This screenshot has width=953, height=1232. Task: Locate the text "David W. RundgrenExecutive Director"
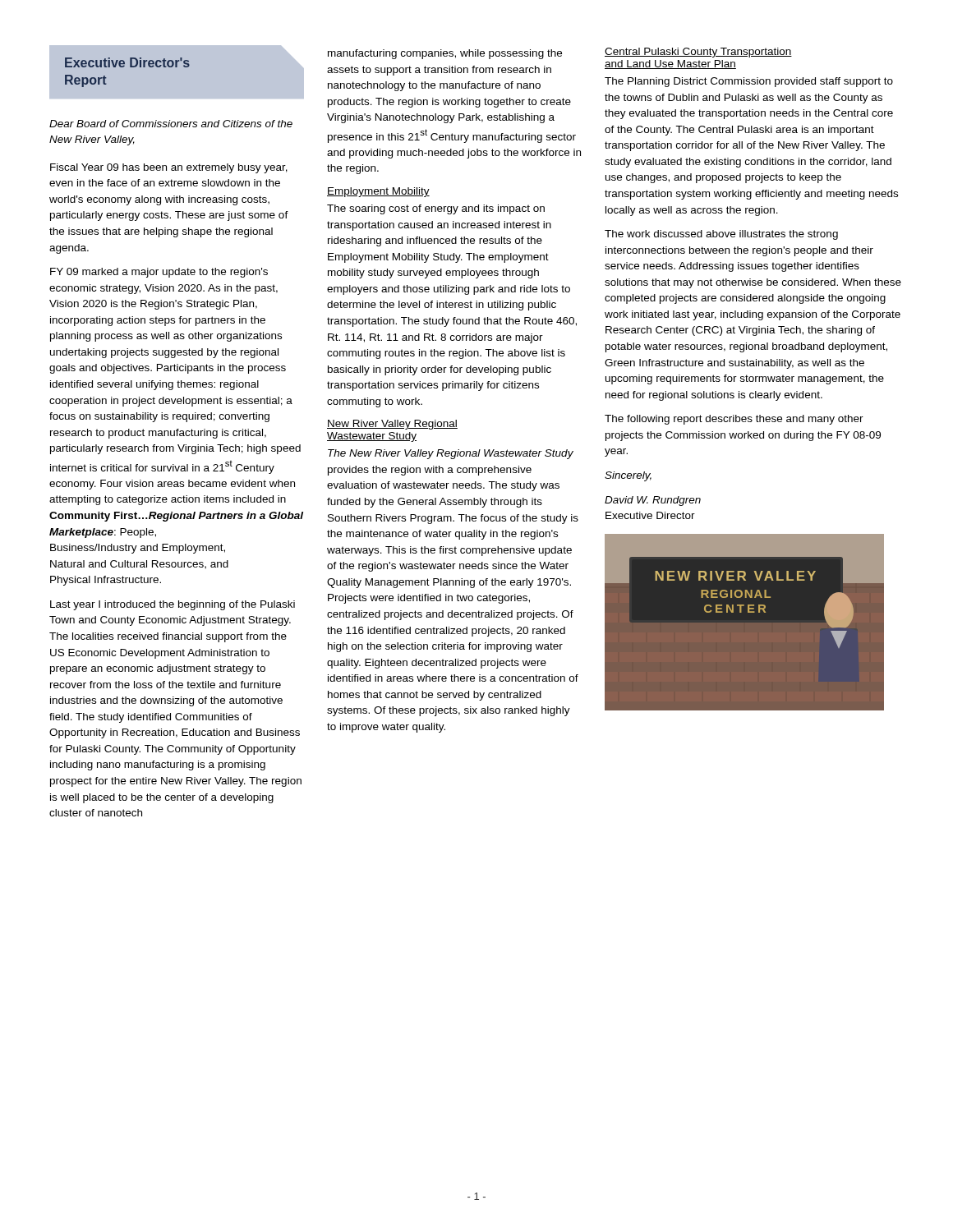653,501
